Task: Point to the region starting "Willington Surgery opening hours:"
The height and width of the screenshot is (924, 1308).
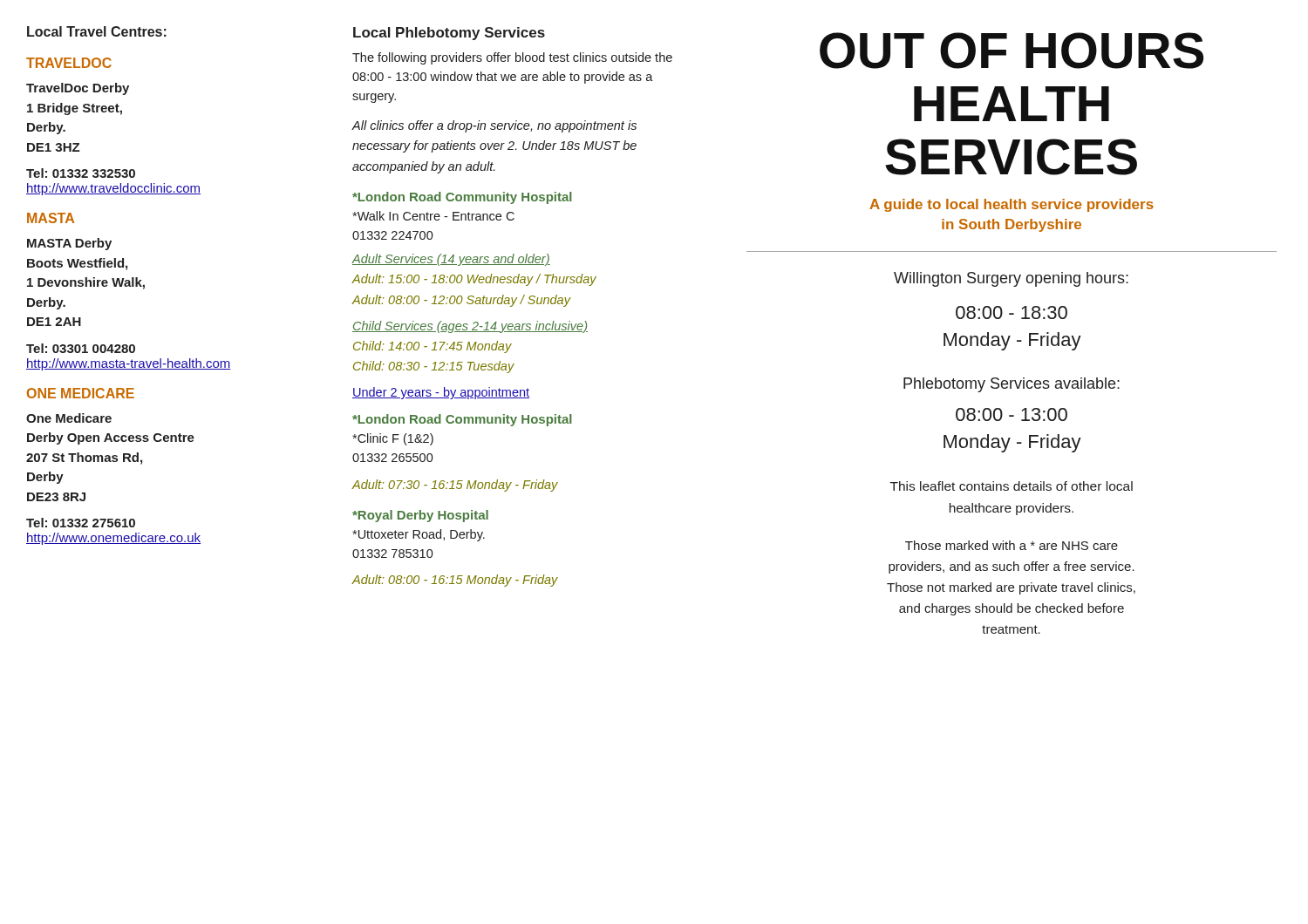Action: (1012, 278)
